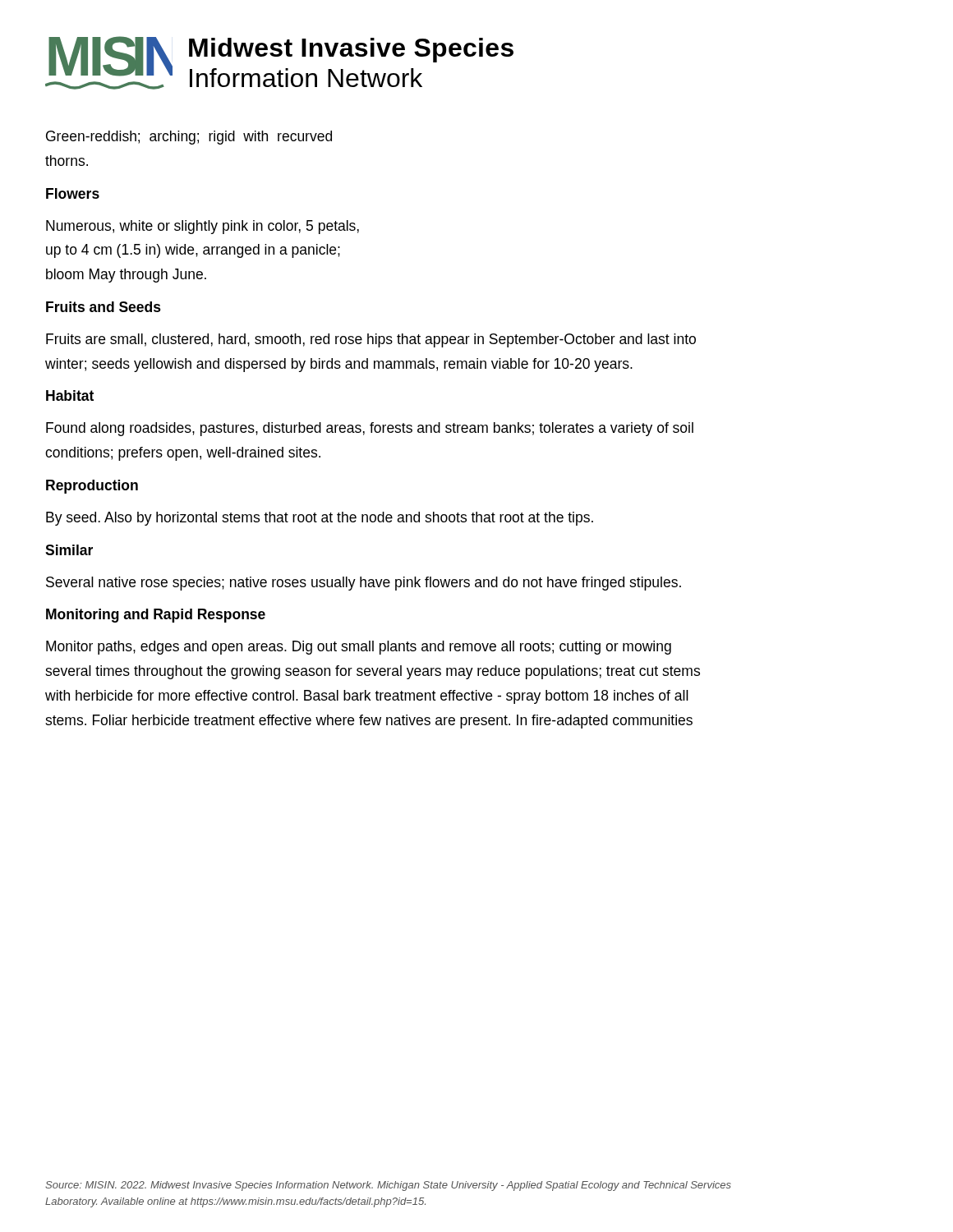Locate the logo
Screen dimensions: 1232x953
476,51
